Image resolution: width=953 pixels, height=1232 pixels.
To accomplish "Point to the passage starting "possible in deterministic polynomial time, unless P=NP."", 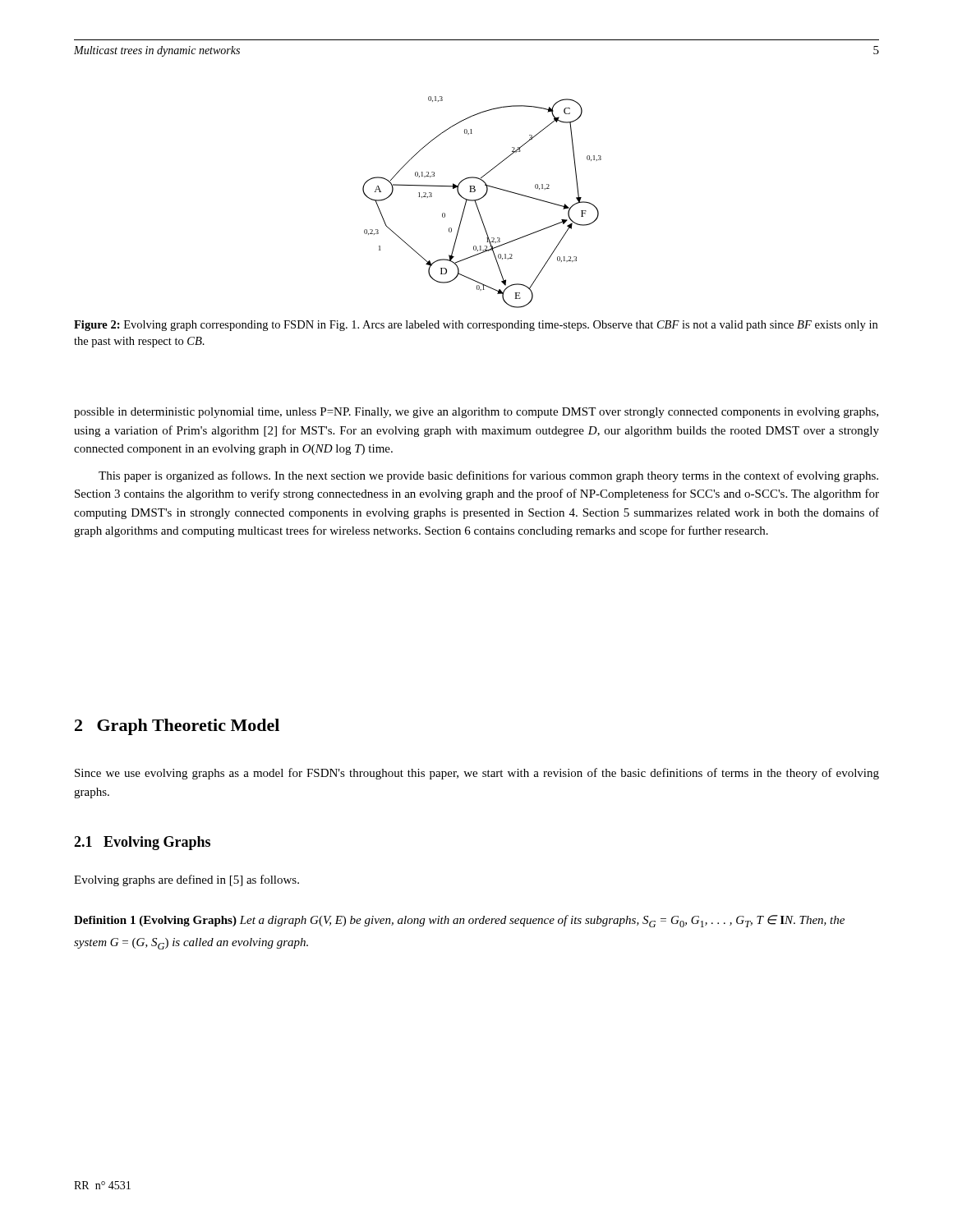I will pyautogui.click(x=476, y=471).
